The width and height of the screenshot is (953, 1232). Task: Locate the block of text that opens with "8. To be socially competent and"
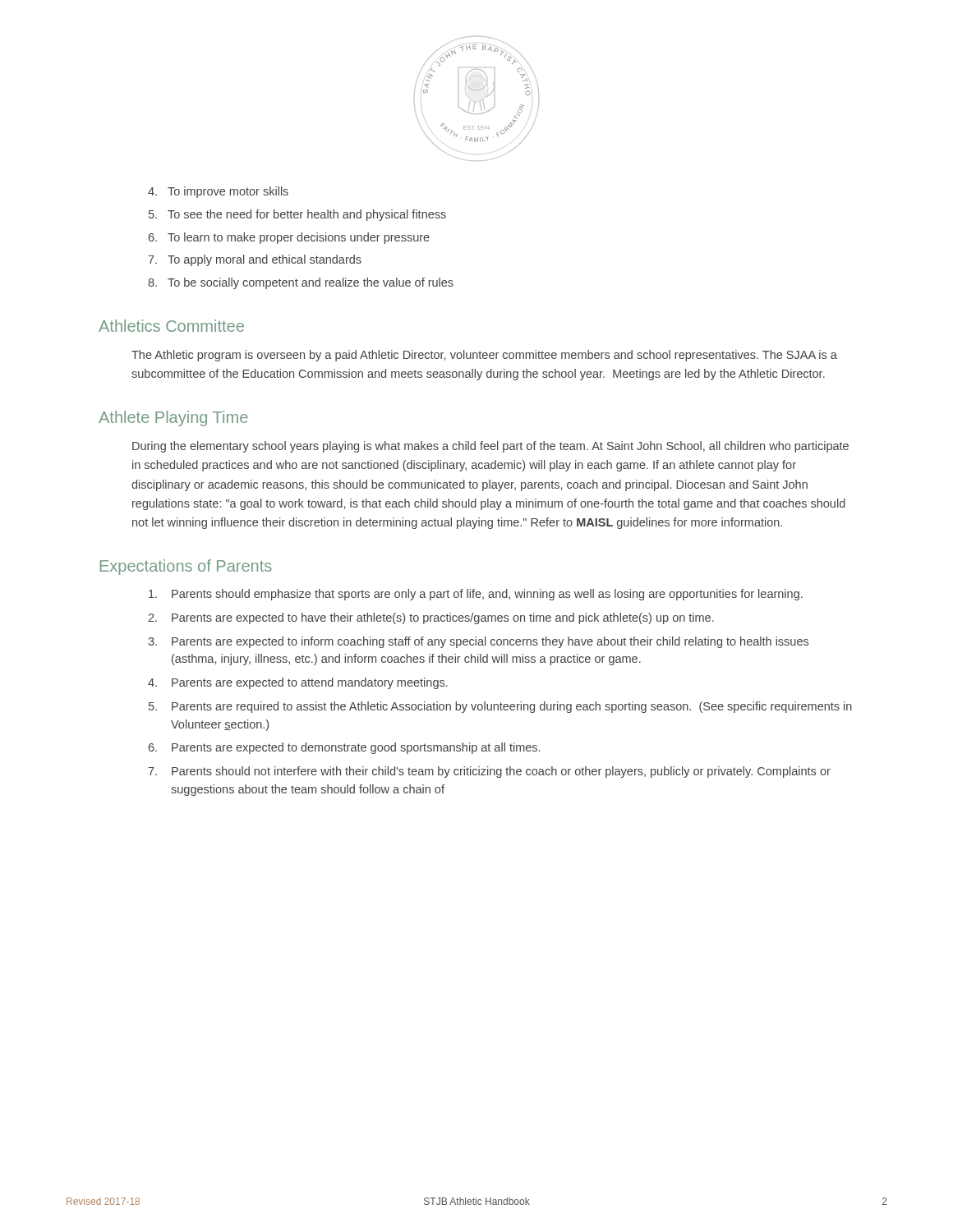(301, 283)
